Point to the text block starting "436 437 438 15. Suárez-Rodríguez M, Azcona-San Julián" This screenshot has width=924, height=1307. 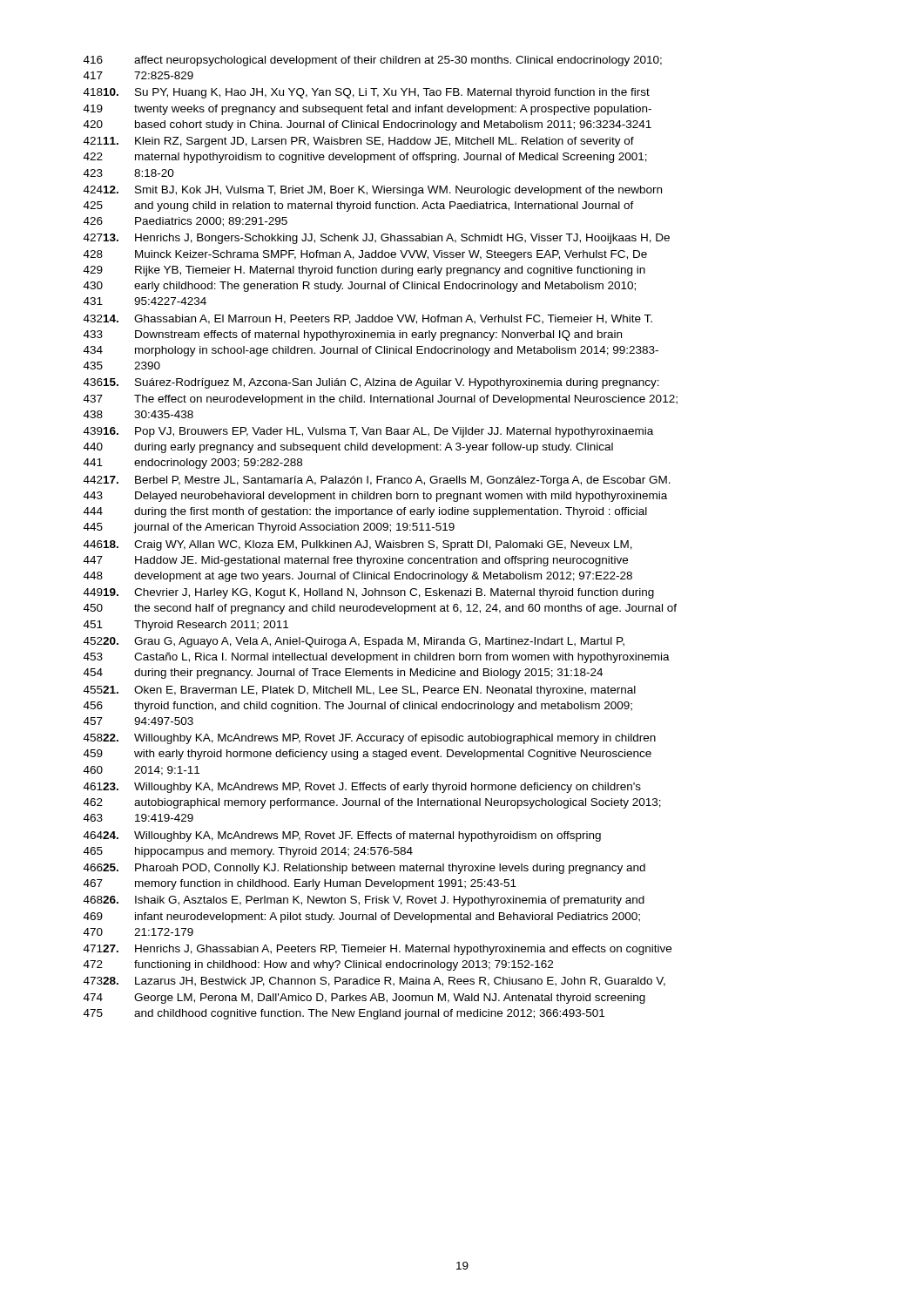462,399
